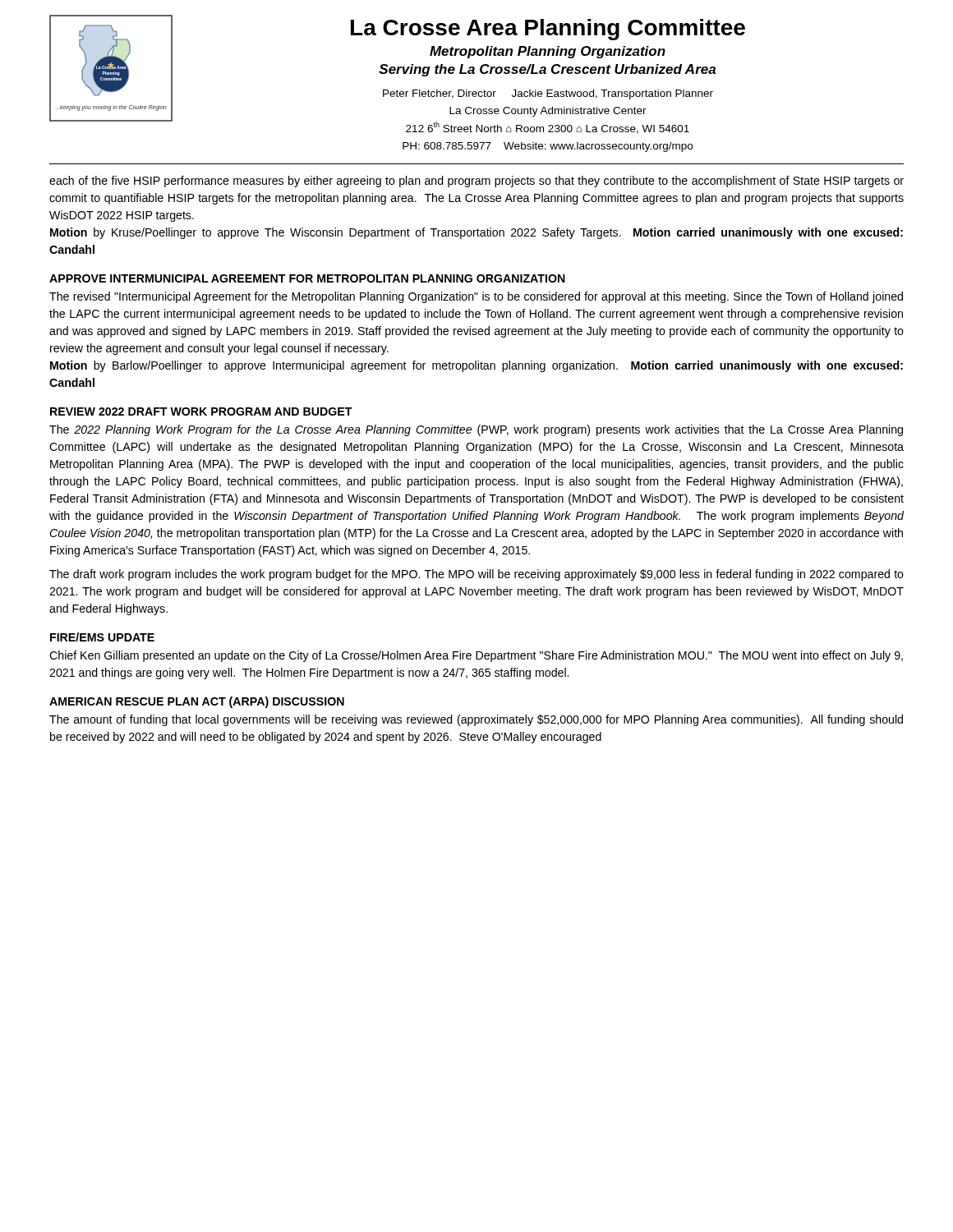Navigate to the text starting "FIRE/EMS UPDATE"
Image resolution: width=953 pixels, height=1232 pixels.
(102, 637)
